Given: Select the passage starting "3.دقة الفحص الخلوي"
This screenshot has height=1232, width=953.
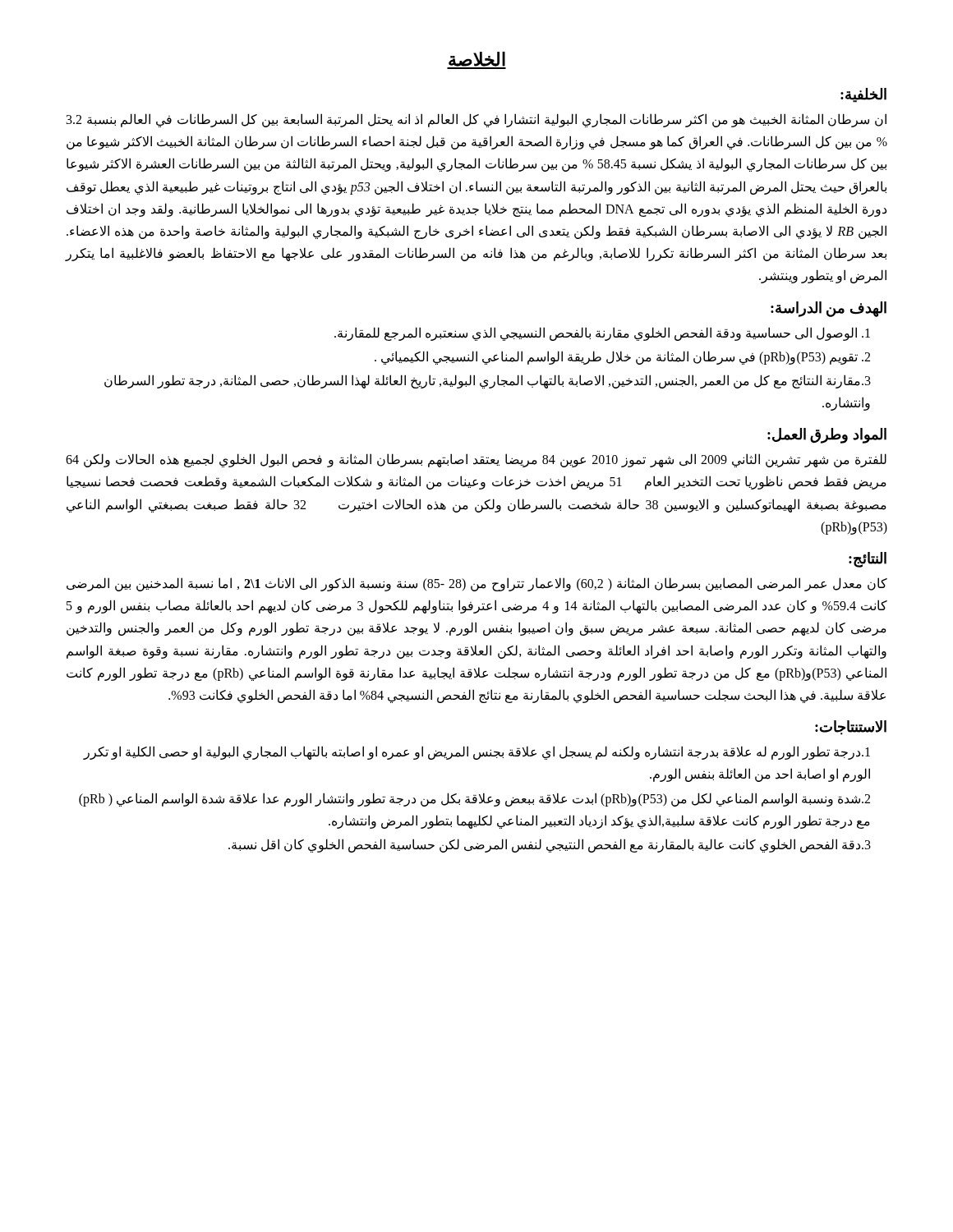Looking at the screenshot, I should pyautogui.click(x=549, y=845).
